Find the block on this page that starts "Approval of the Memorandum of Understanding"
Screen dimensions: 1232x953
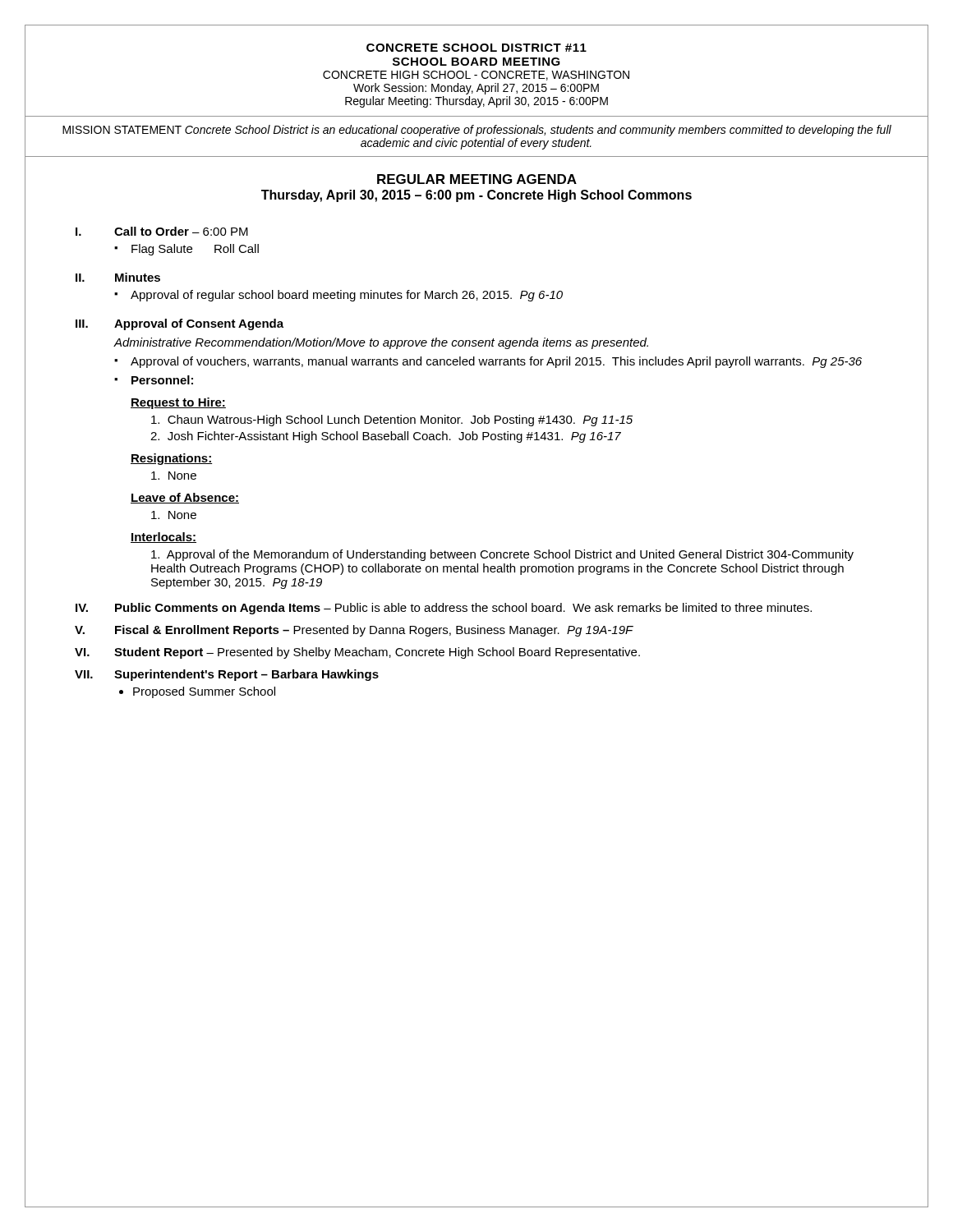(x=502, y=568)
